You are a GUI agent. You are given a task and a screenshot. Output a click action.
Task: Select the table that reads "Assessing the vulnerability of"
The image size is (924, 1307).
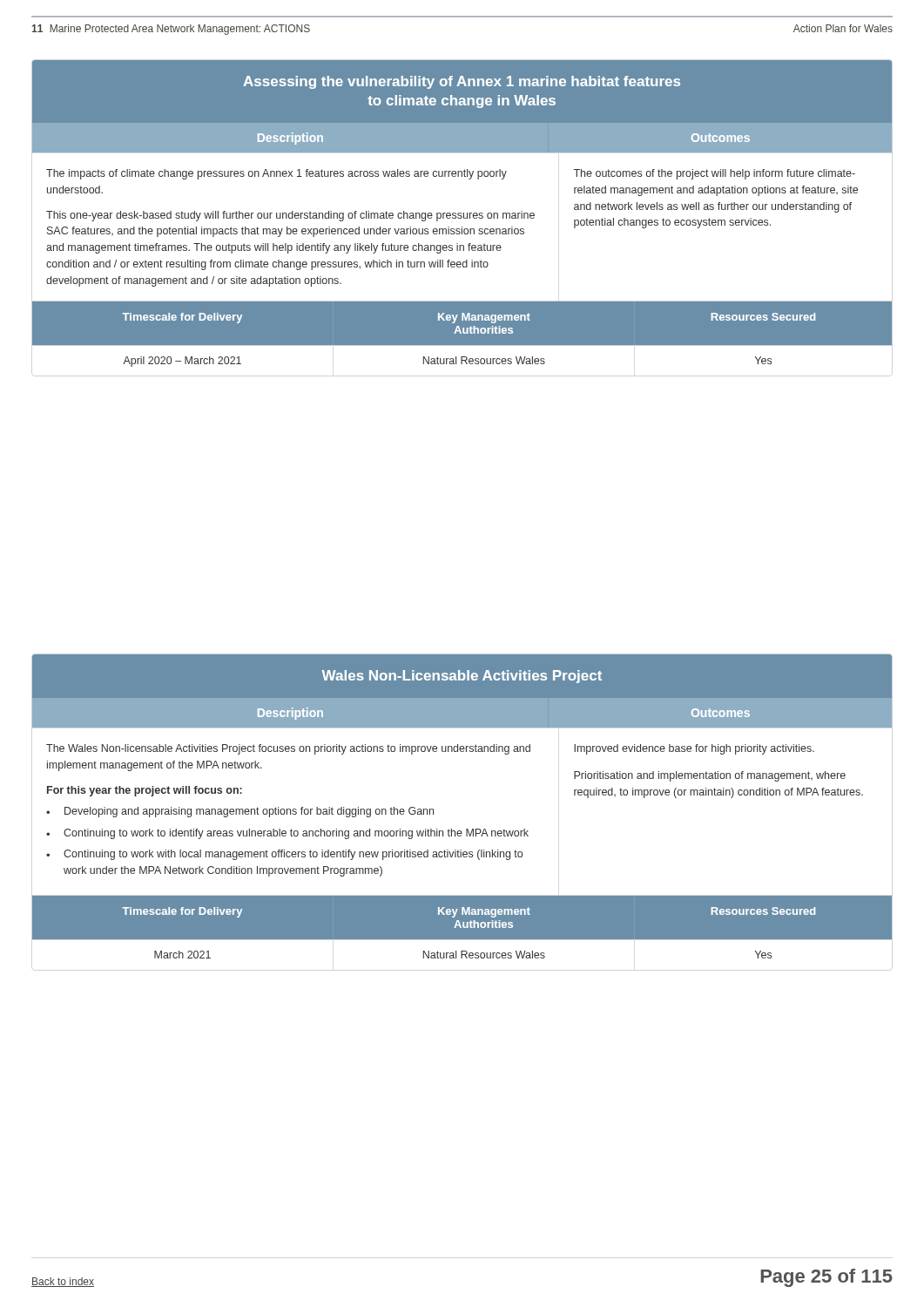[x=462, y=218]
